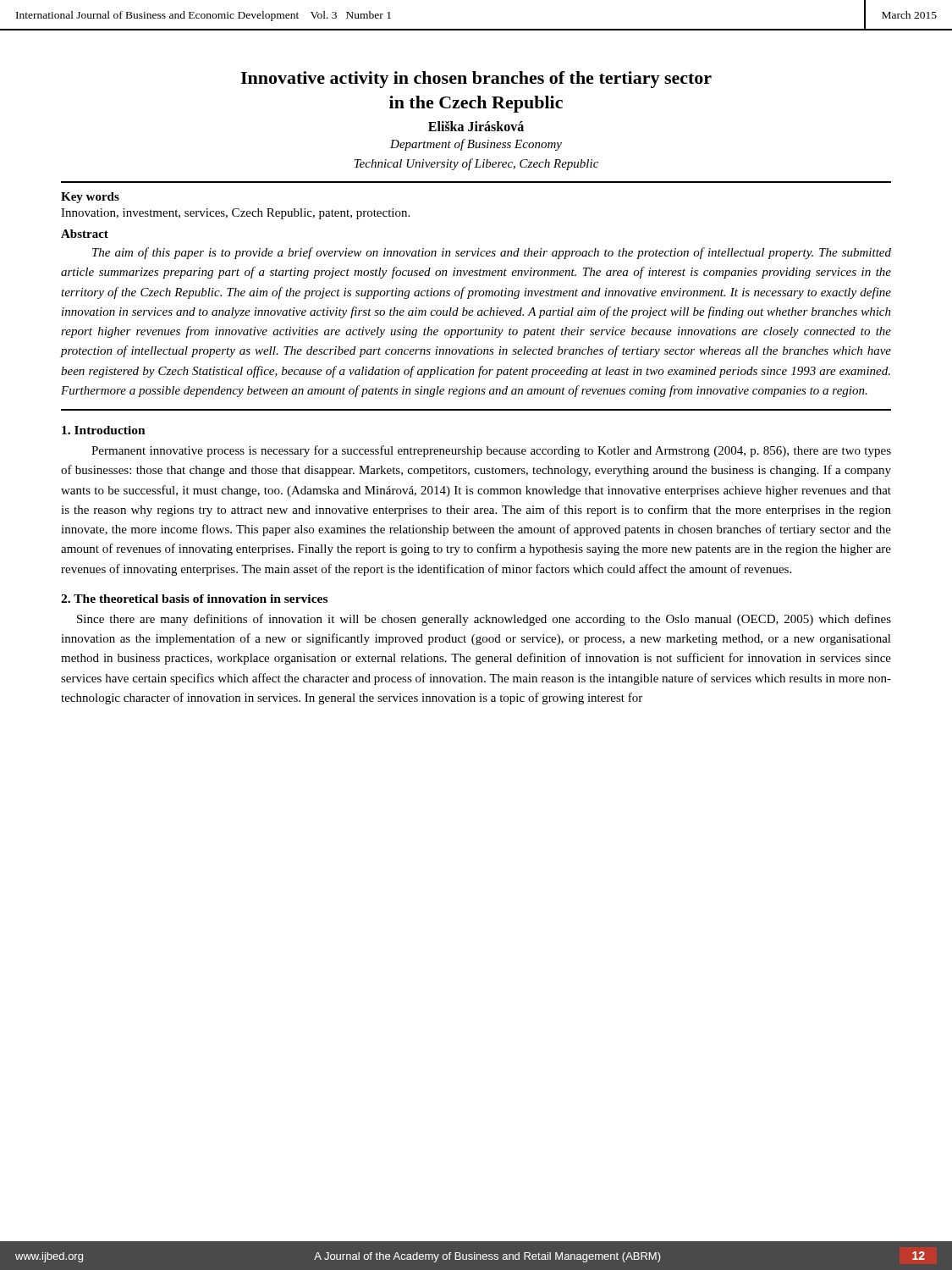The height and width of the screenshot is (1270, 952).
Task: Click on the element starting "Innovation, investment, services, Czech"
Action: 236,213
